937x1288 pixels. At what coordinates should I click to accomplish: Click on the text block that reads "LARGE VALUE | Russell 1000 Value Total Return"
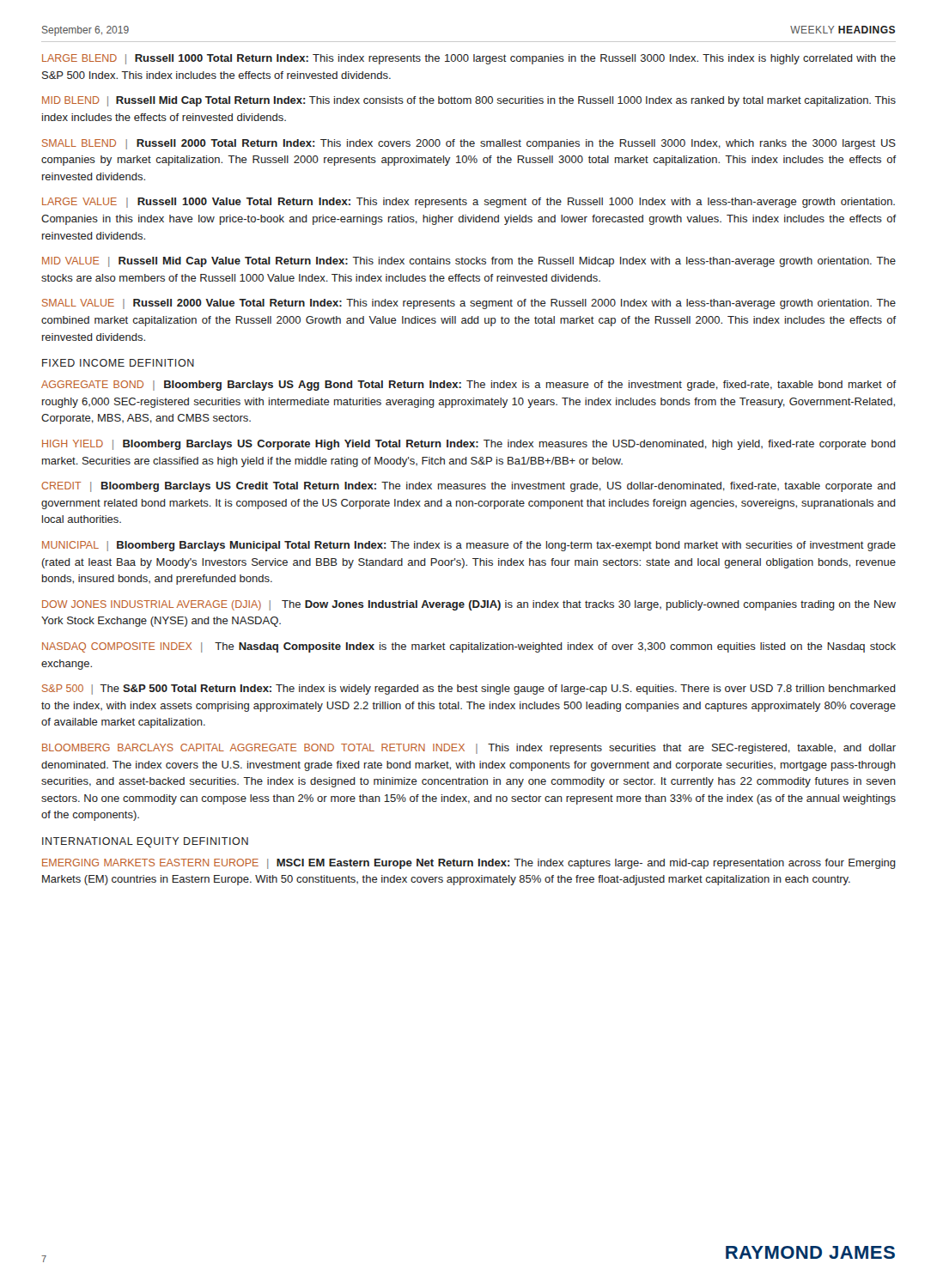[468, 218]
